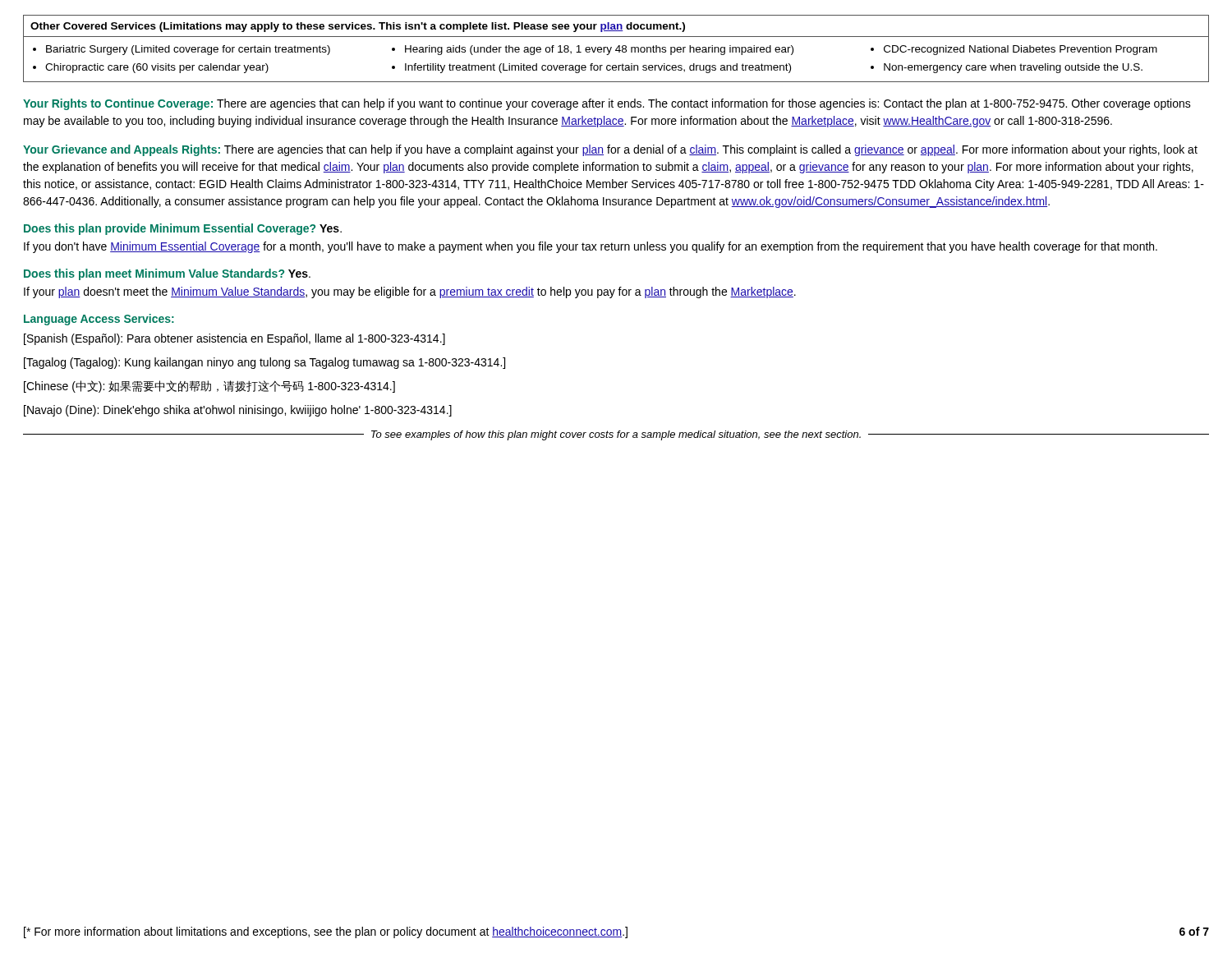The height and width of the screenshot is (953, 1232).
Task: Select the text block starting "If your plan doesn't"
Action: 410,291
